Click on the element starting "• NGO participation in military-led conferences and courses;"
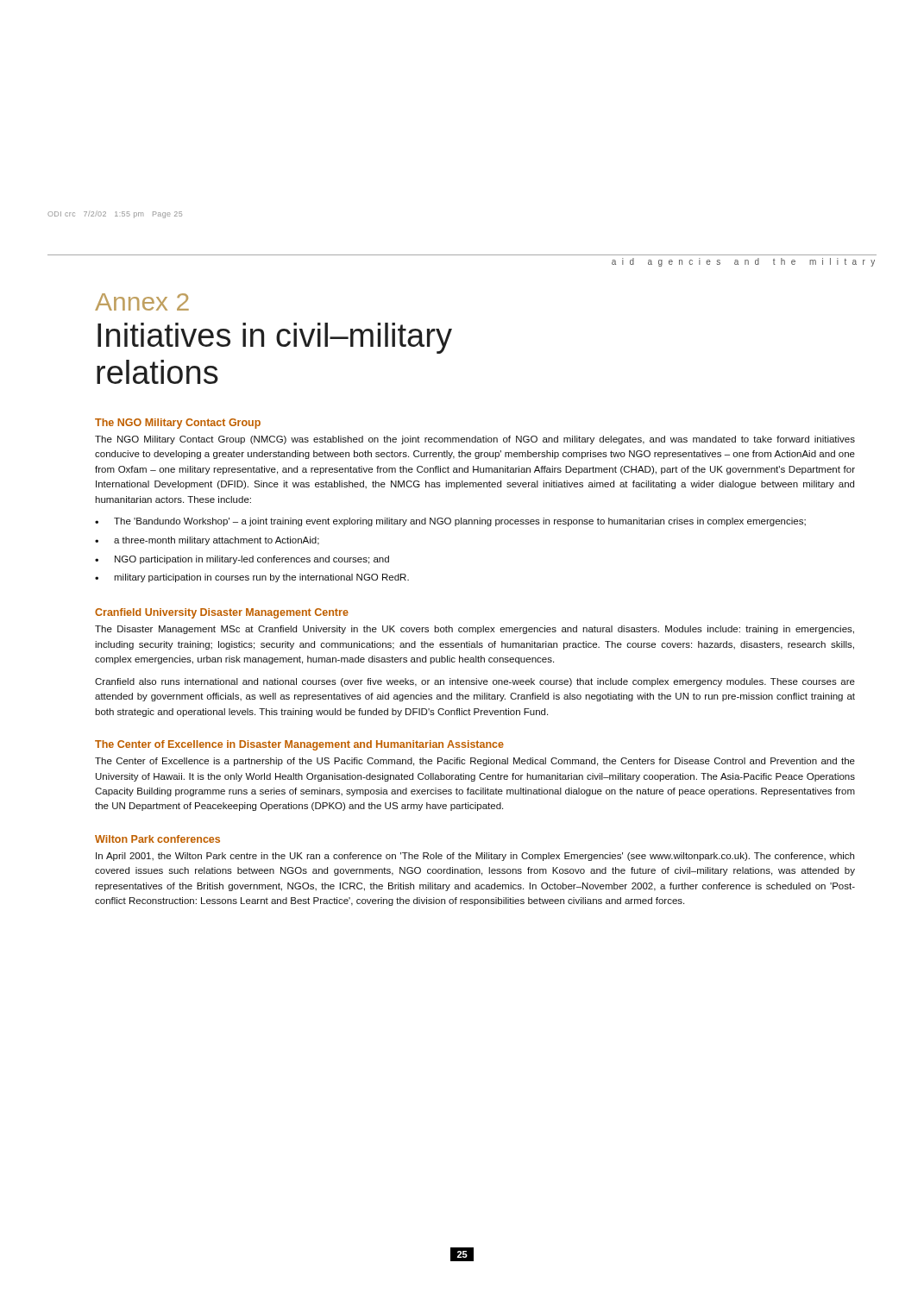 (x=242, y=560)
